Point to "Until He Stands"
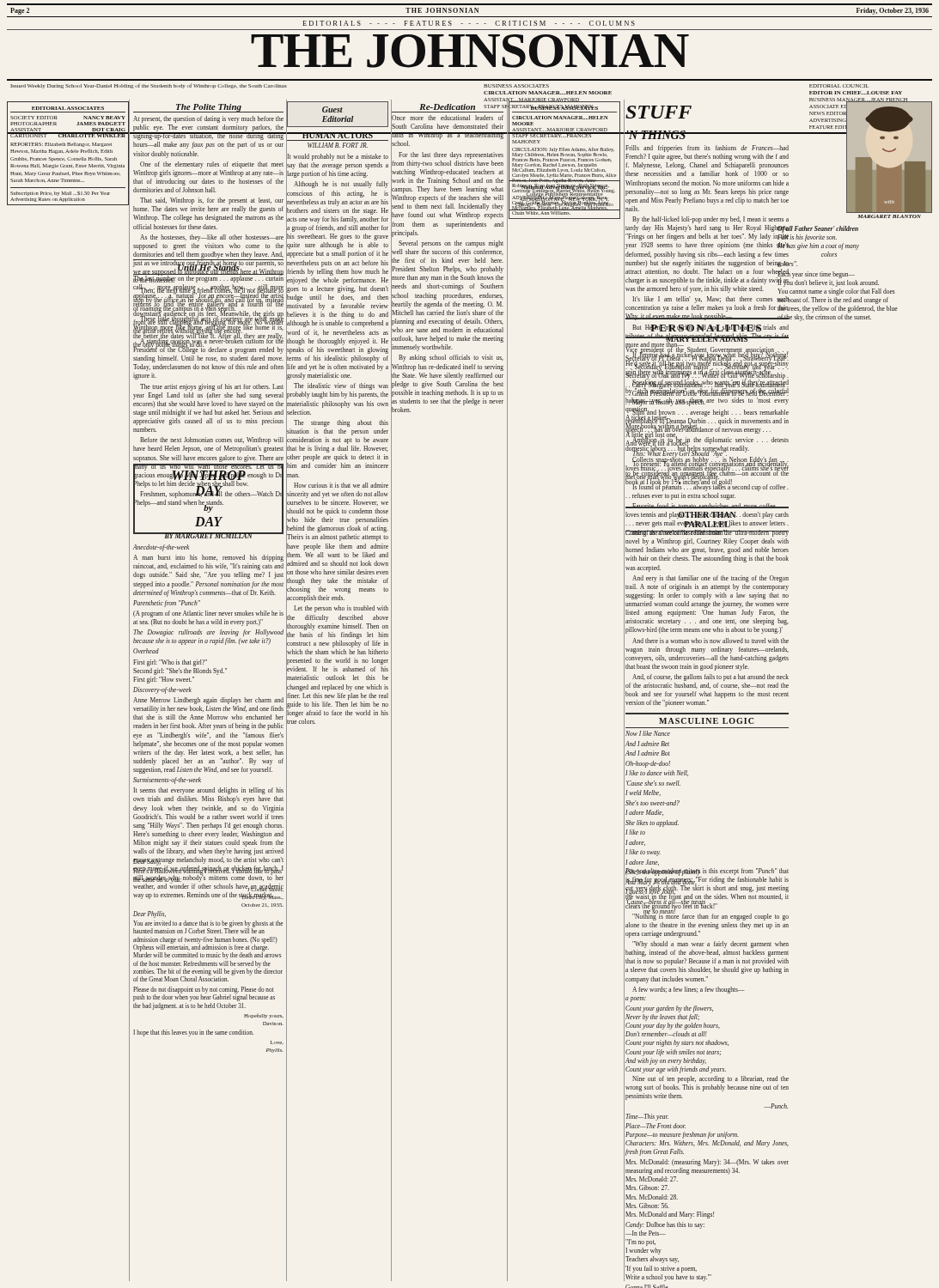This screenshot has height=1288, width=939. [208, 267]
